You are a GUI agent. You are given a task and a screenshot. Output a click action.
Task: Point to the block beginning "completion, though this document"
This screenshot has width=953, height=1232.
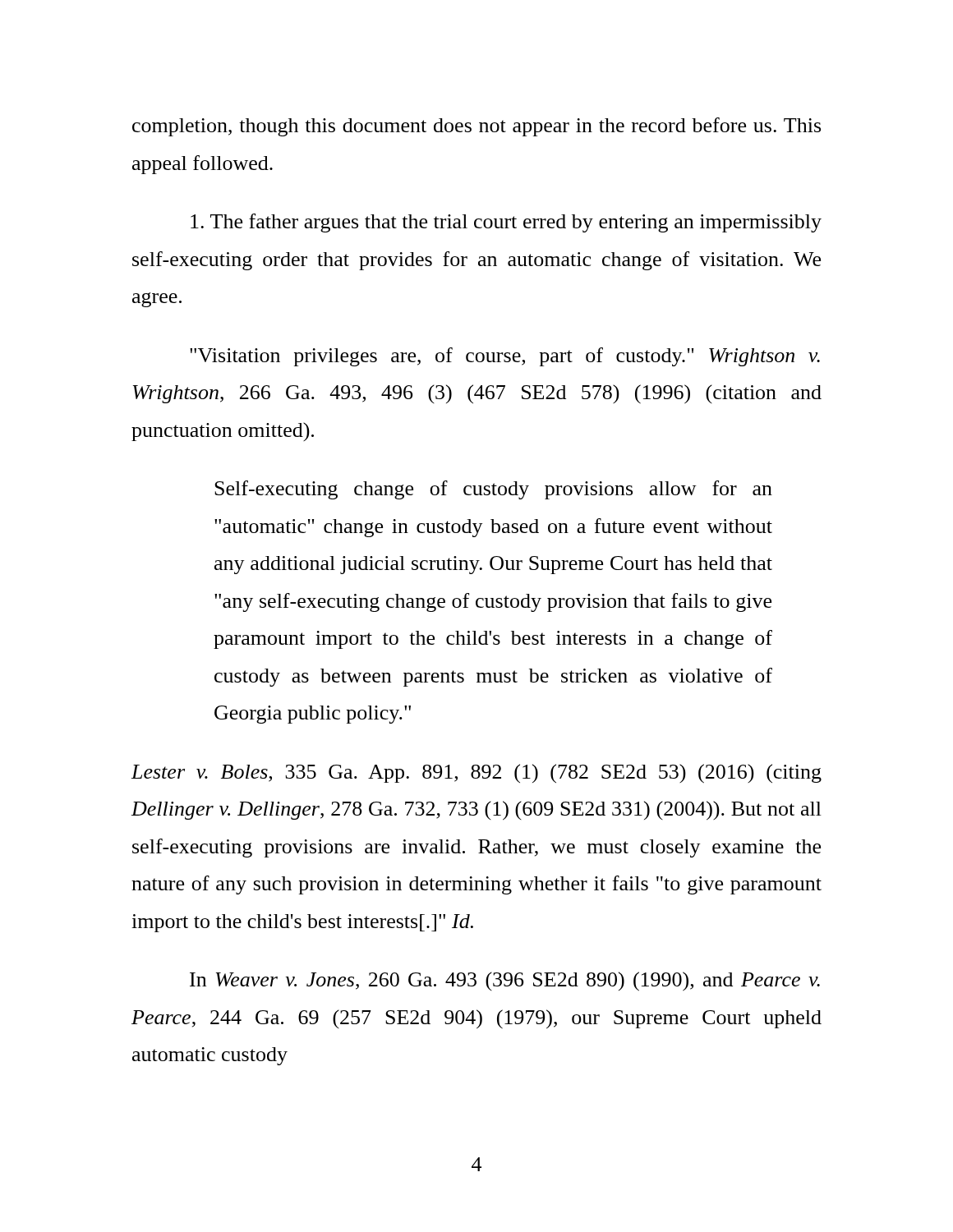pos(476,127)
